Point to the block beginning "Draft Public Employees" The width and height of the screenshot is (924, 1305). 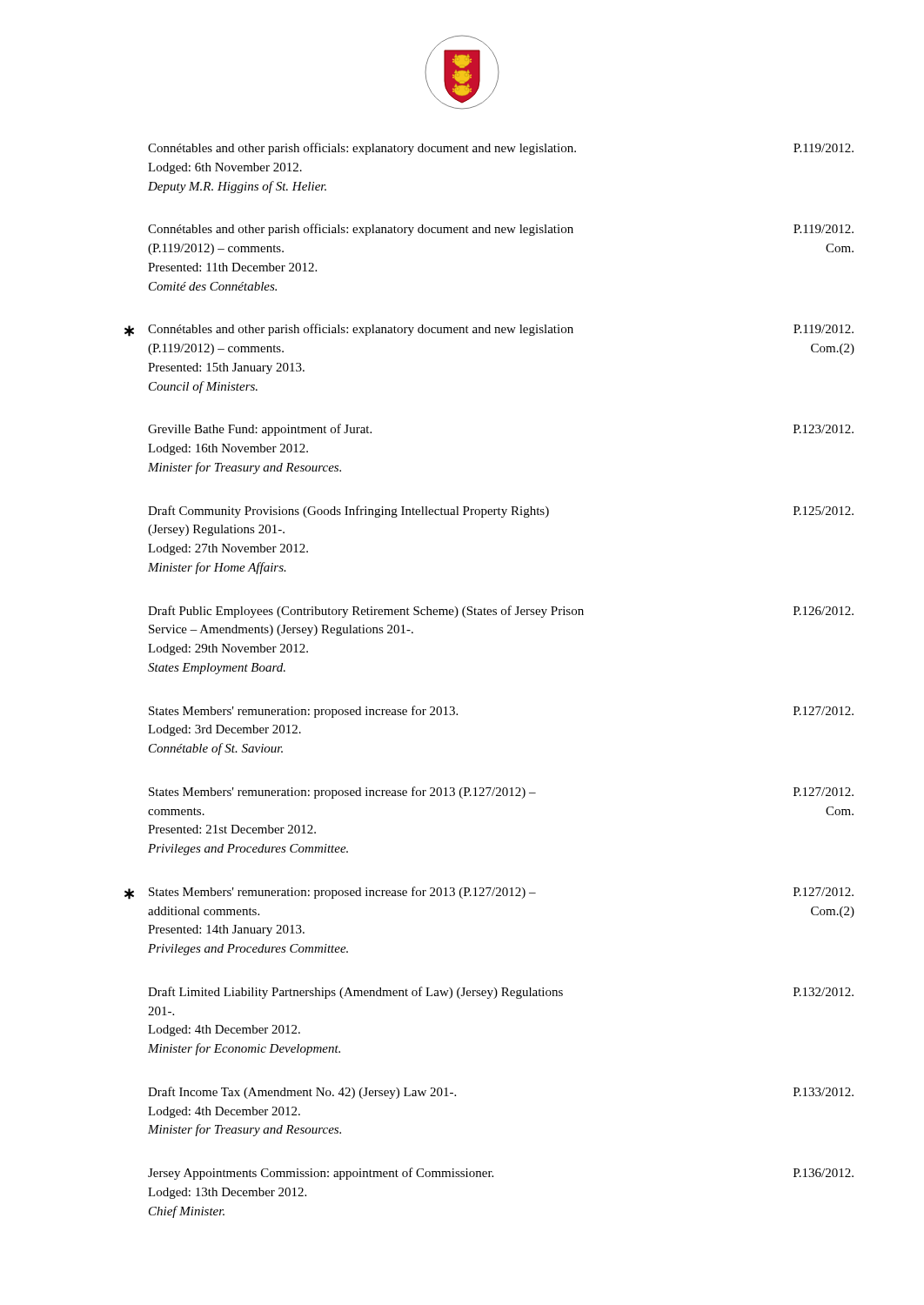click(501, 612)
